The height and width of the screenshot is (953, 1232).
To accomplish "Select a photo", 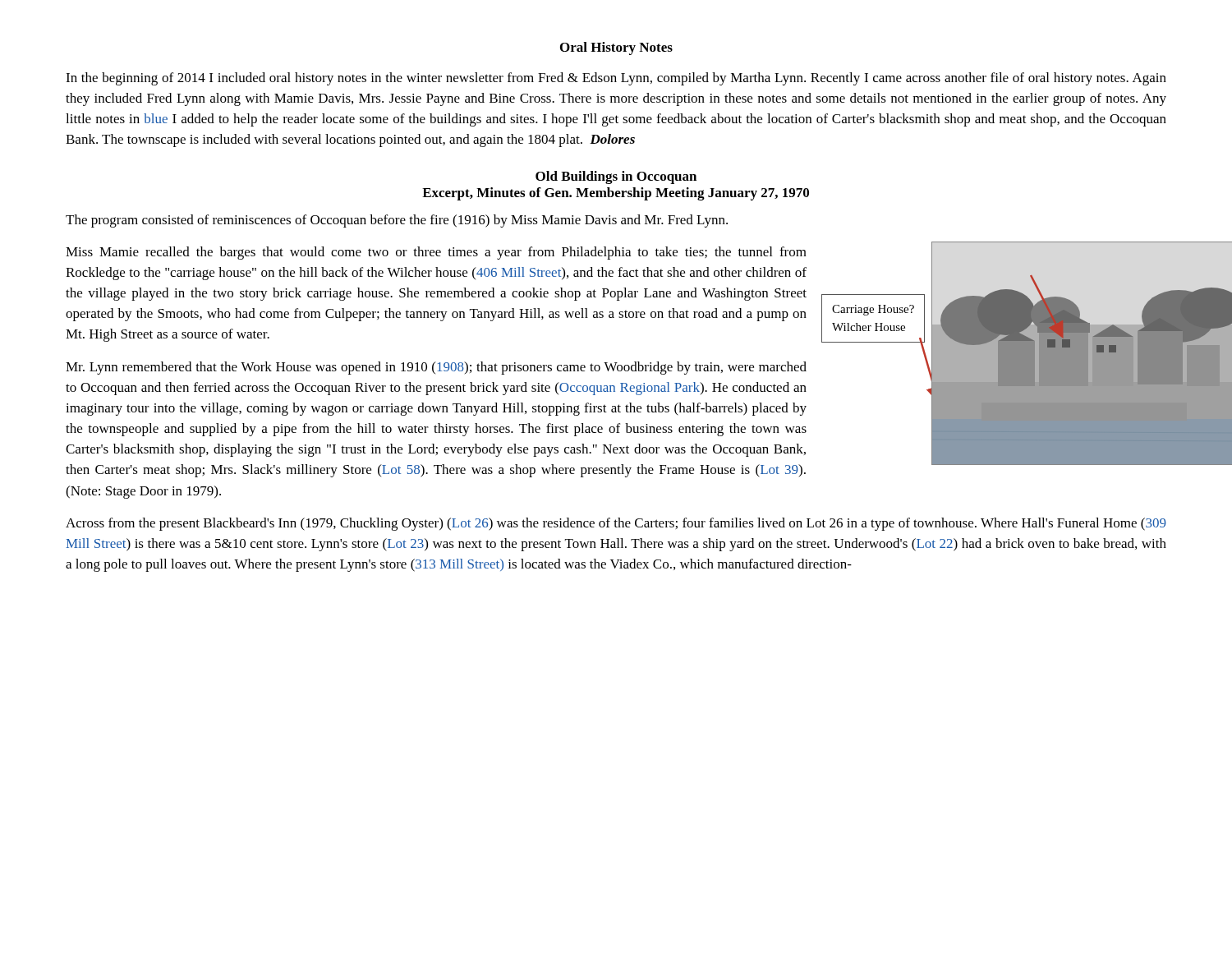I will coord(994,353).
